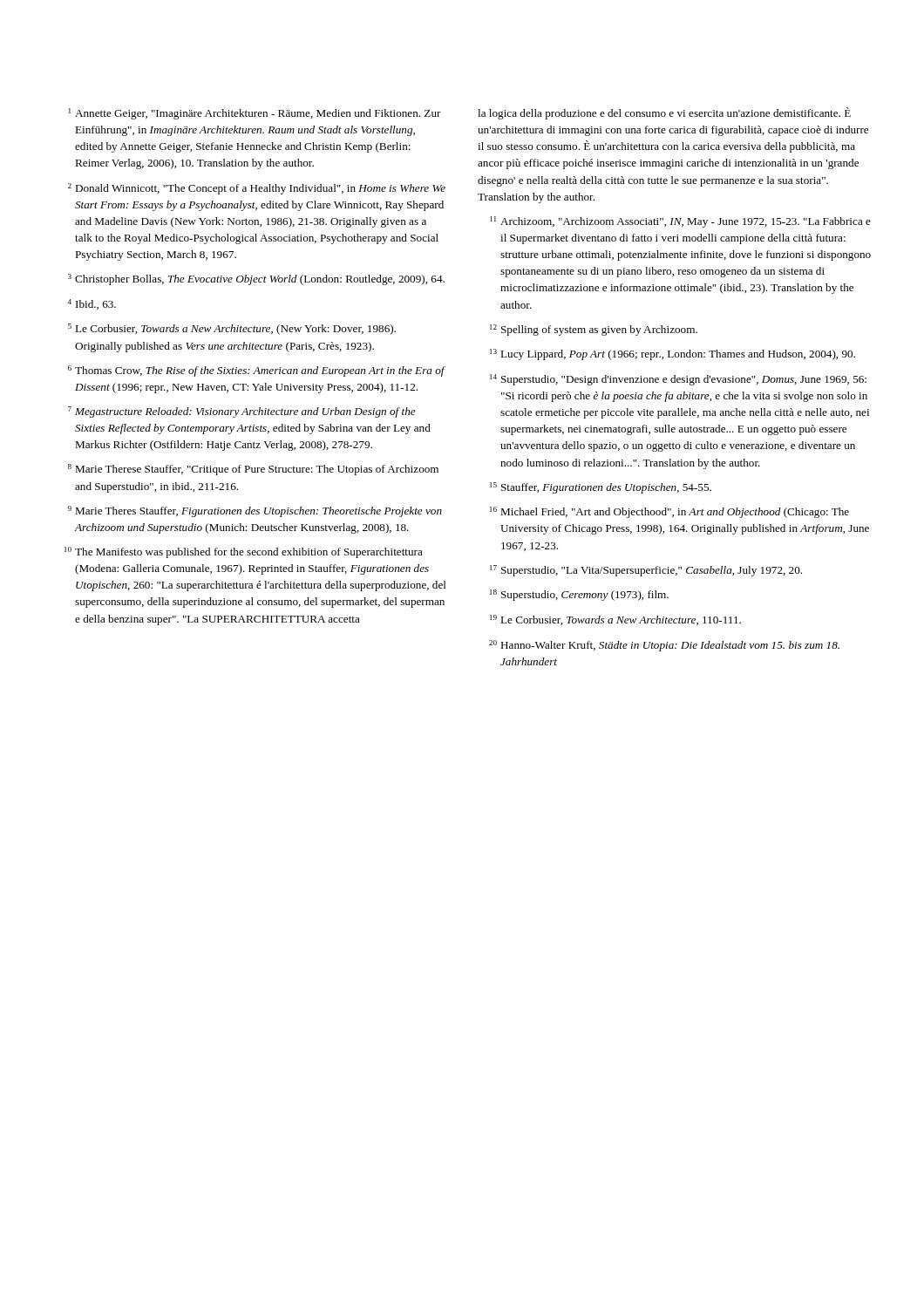This screenshot has width=924, height=1308.
Task: Point to the block beginning "6 Thomas Crow, The Rise of the"
Action: point(249,378)
